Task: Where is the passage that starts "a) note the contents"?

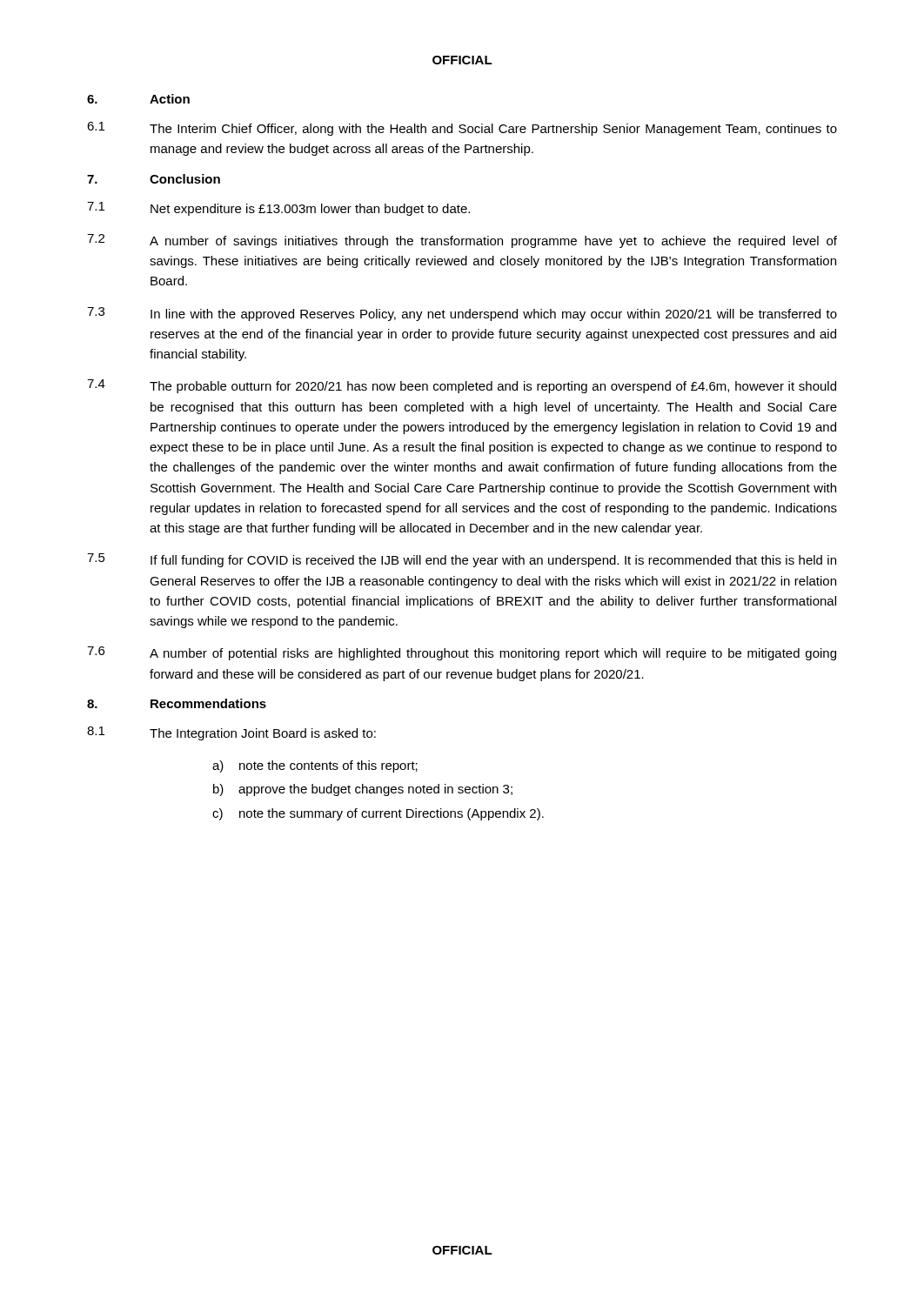Action: pyautogui.click(x=315, y=766)
